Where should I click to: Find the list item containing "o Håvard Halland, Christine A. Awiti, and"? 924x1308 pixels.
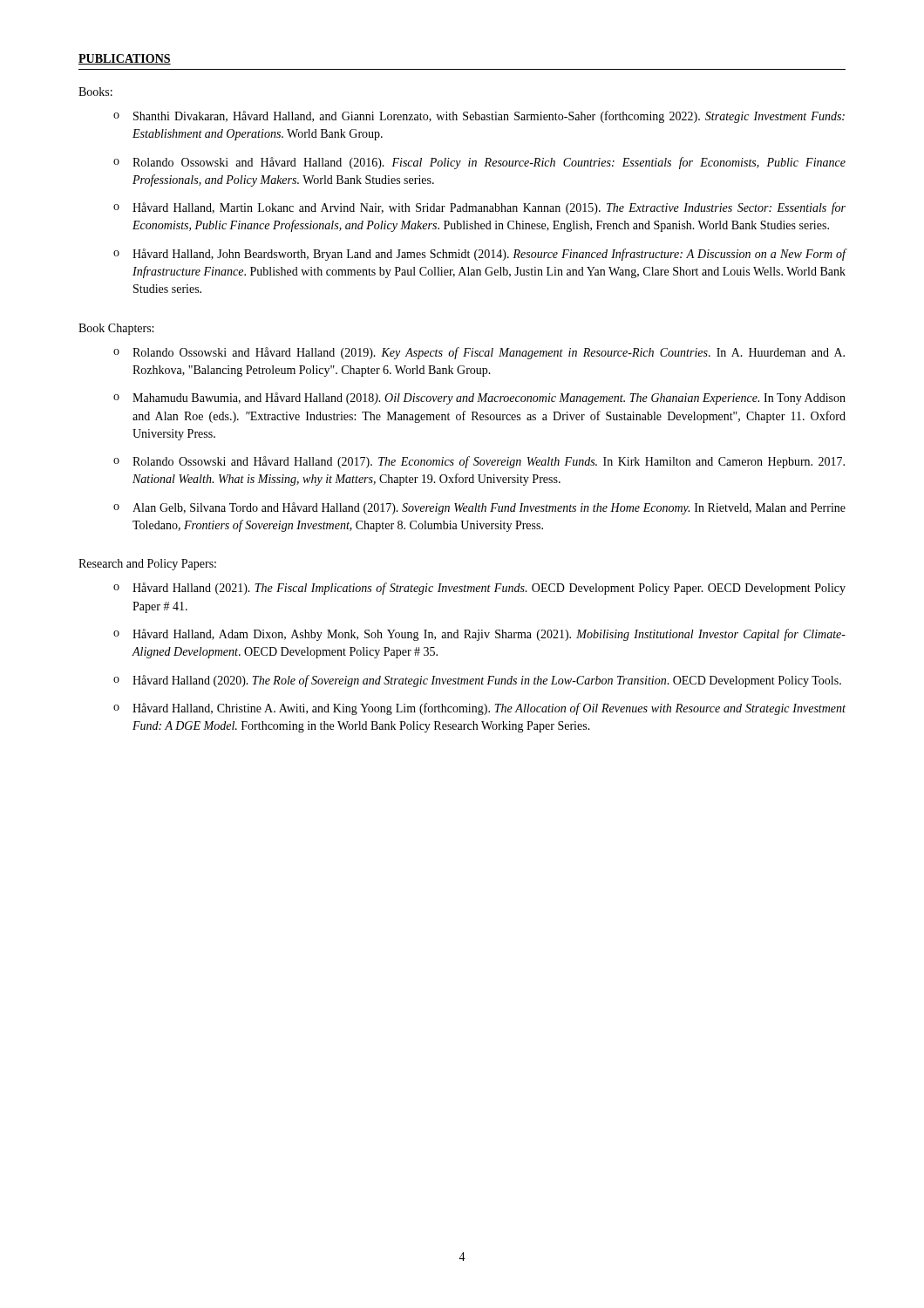[x=479, y=718]
